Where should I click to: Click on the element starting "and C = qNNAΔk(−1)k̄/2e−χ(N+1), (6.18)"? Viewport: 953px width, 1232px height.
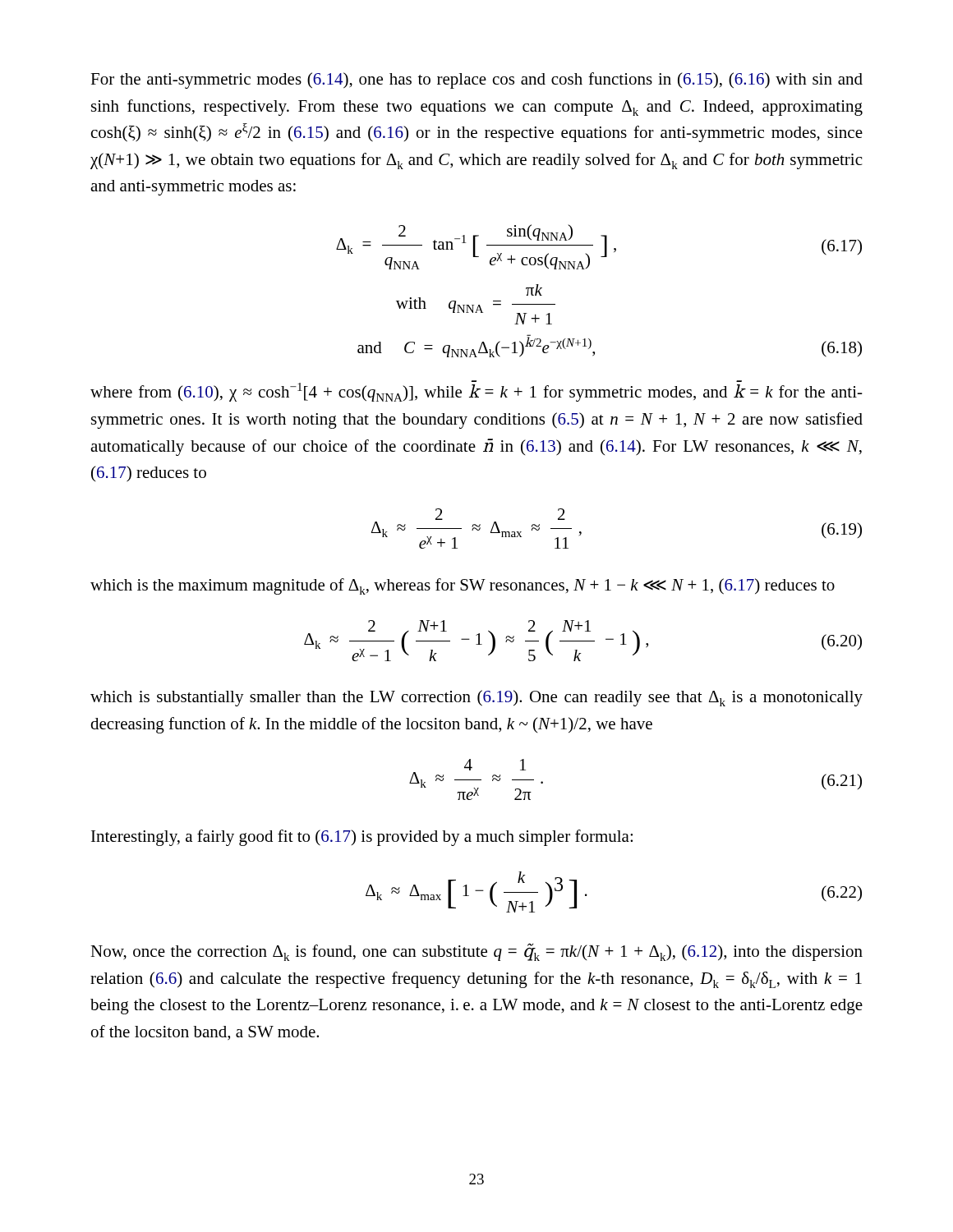[483, 345]
